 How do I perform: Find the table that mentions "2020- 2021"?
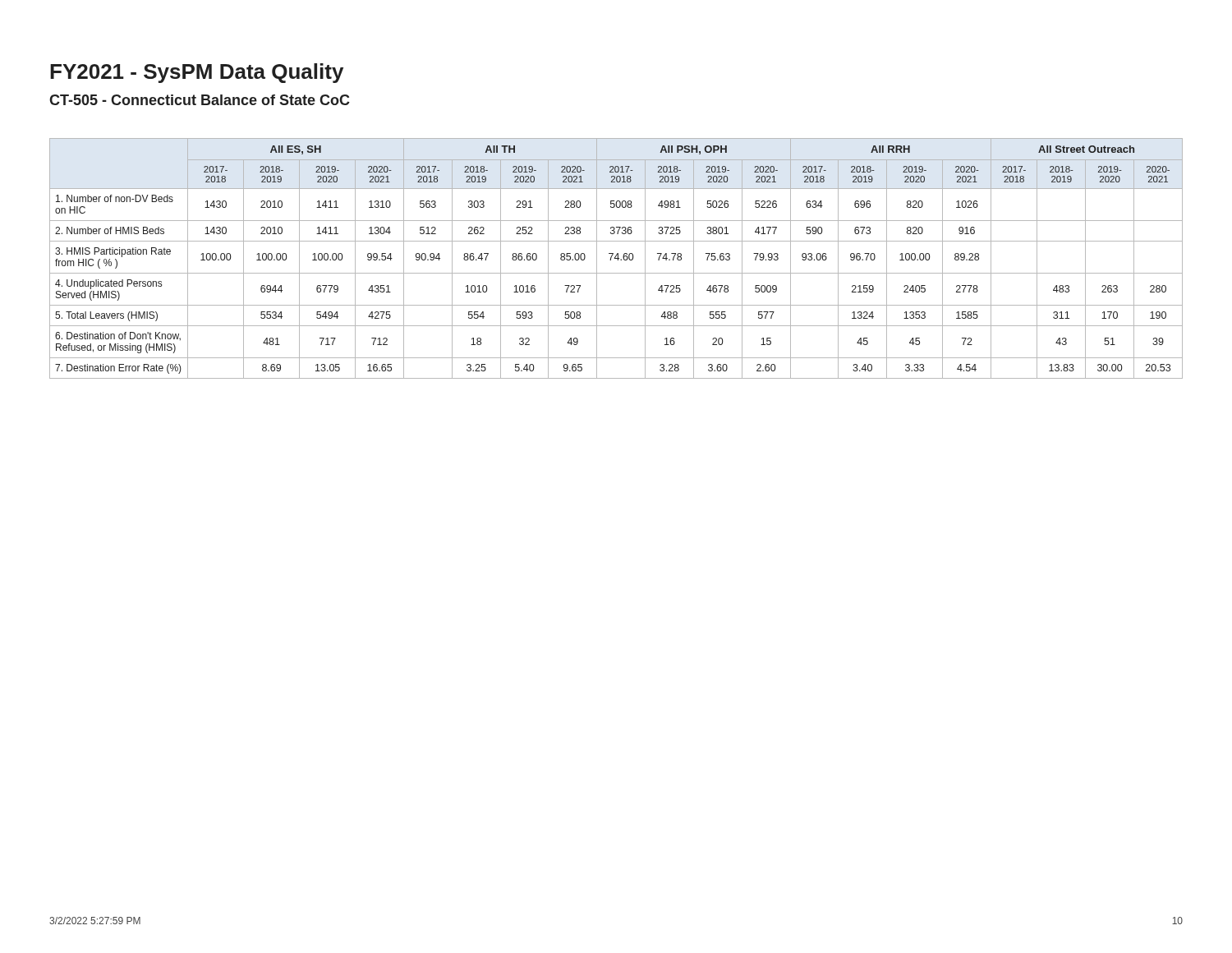pyautogui.click(x=616, y=258)
